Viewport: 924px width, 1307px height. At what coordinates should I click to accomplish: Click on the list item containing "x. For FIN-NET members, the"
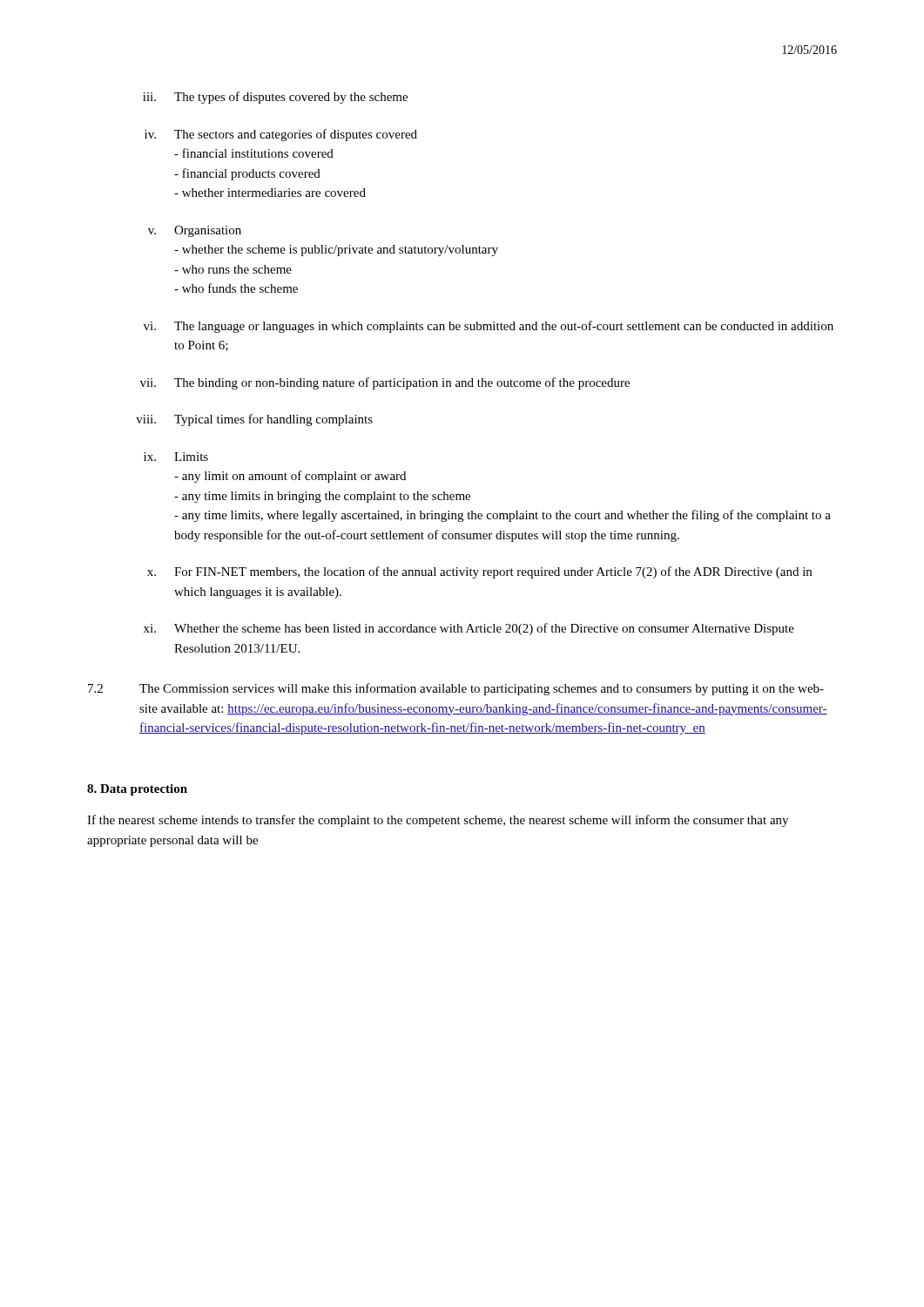(462, 582)
